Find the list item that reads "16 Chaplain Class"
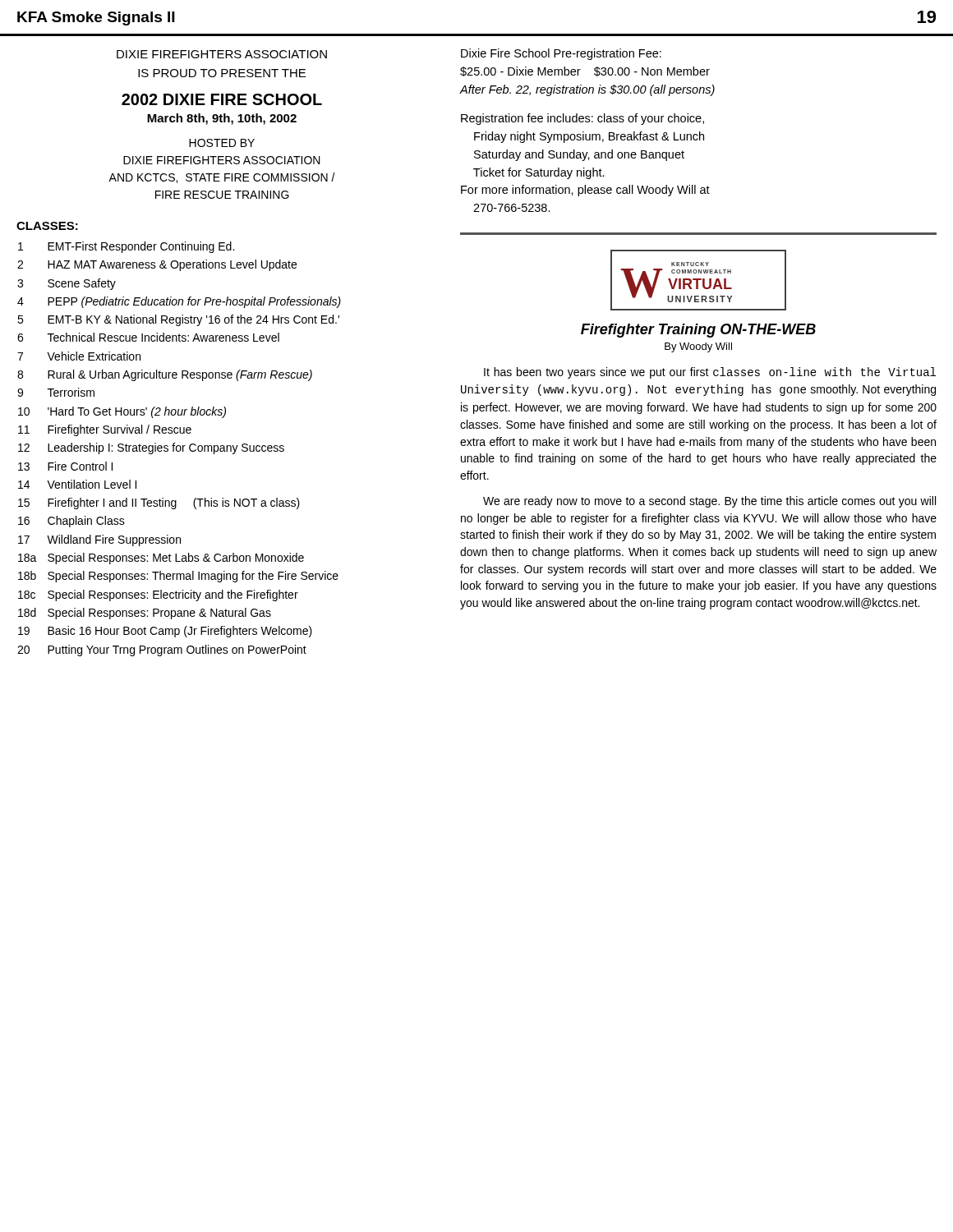This screenshot has width=953, height=1232. pyautogui.click(x=71, y=522)
